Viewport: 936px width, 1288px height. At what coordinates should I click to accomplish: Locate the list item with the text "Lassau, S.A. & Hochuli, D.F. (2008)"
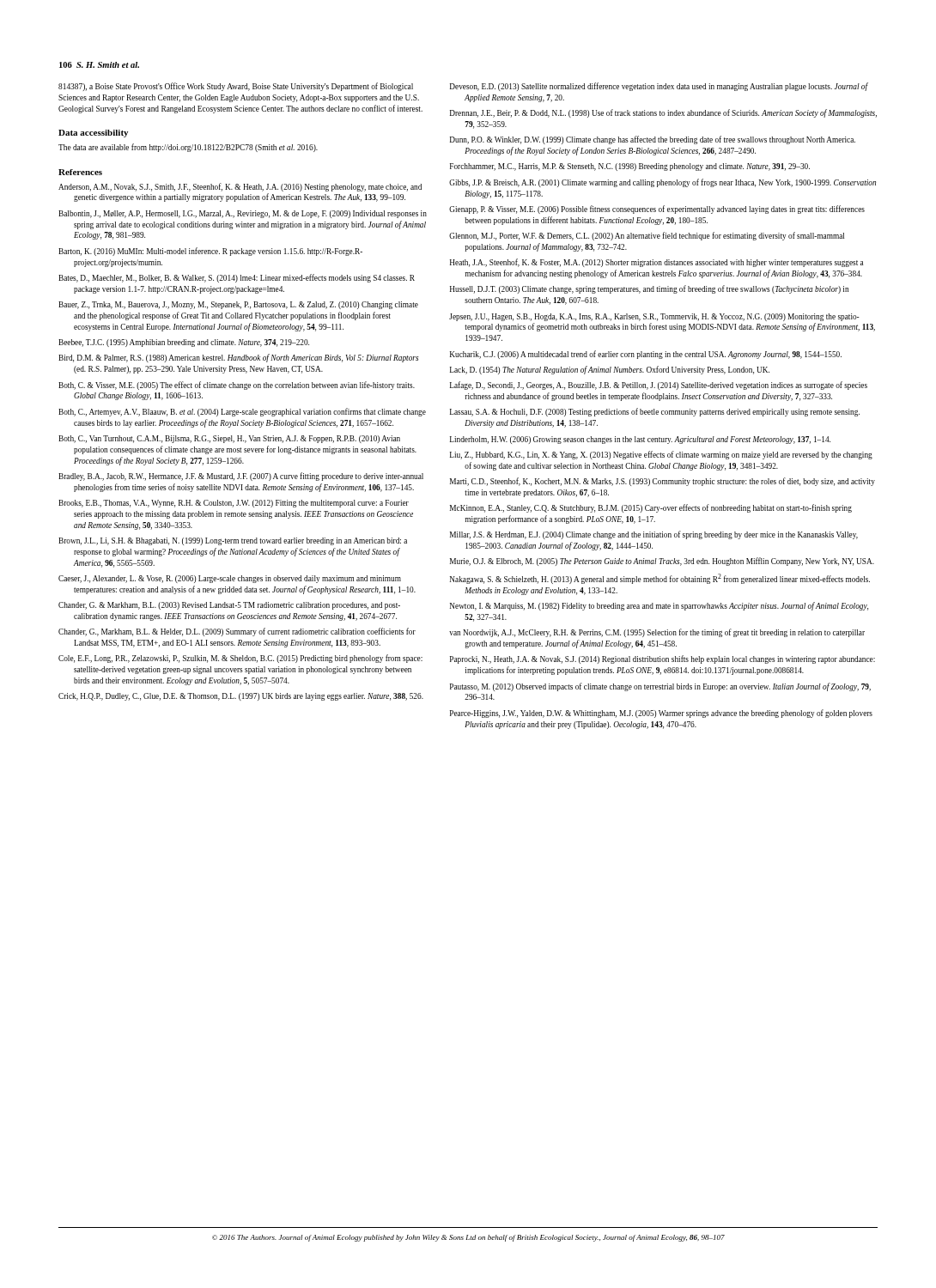tap(655, 418)
